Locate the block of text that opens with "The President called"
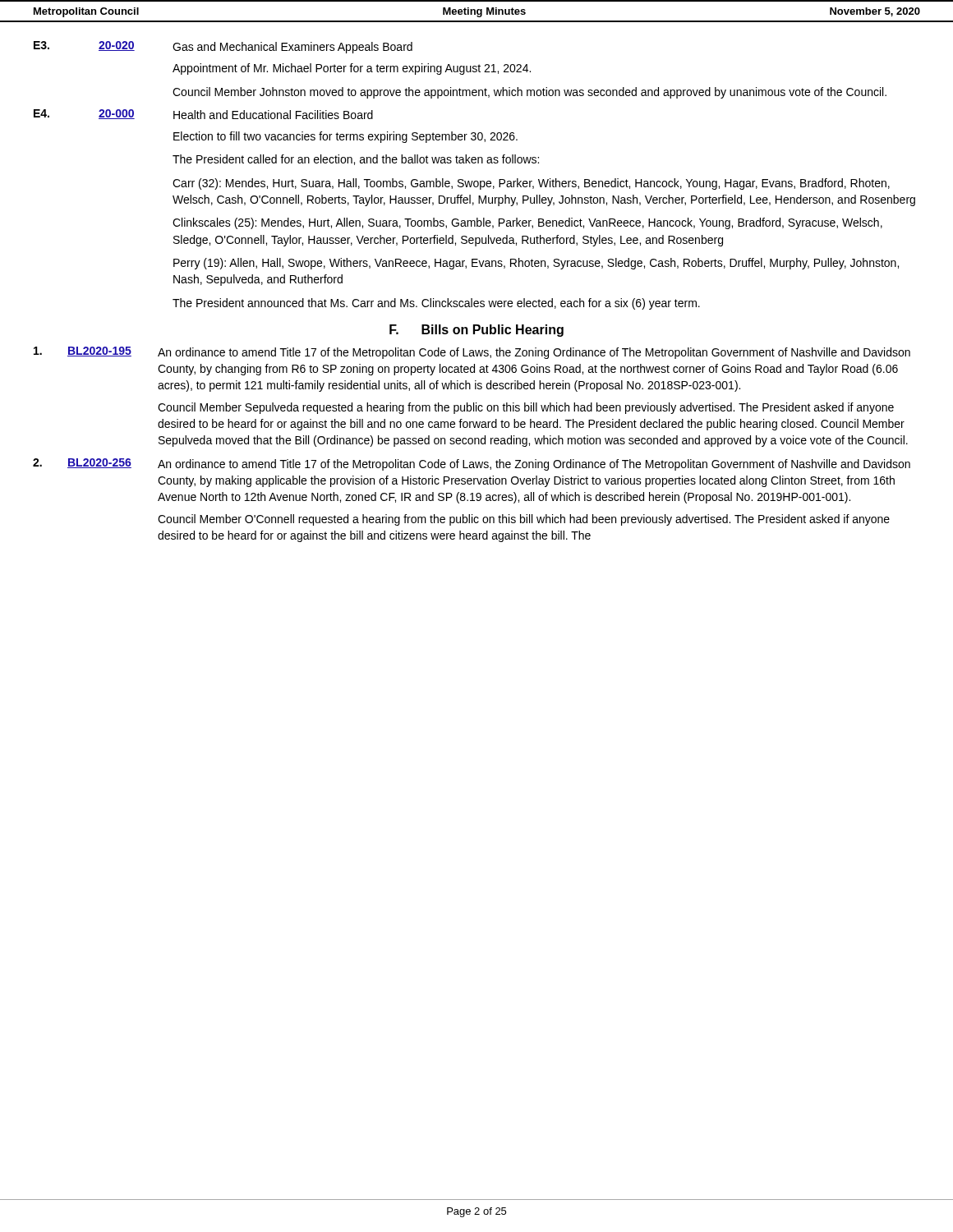The image size is (953, 1232). pos(356,160)
